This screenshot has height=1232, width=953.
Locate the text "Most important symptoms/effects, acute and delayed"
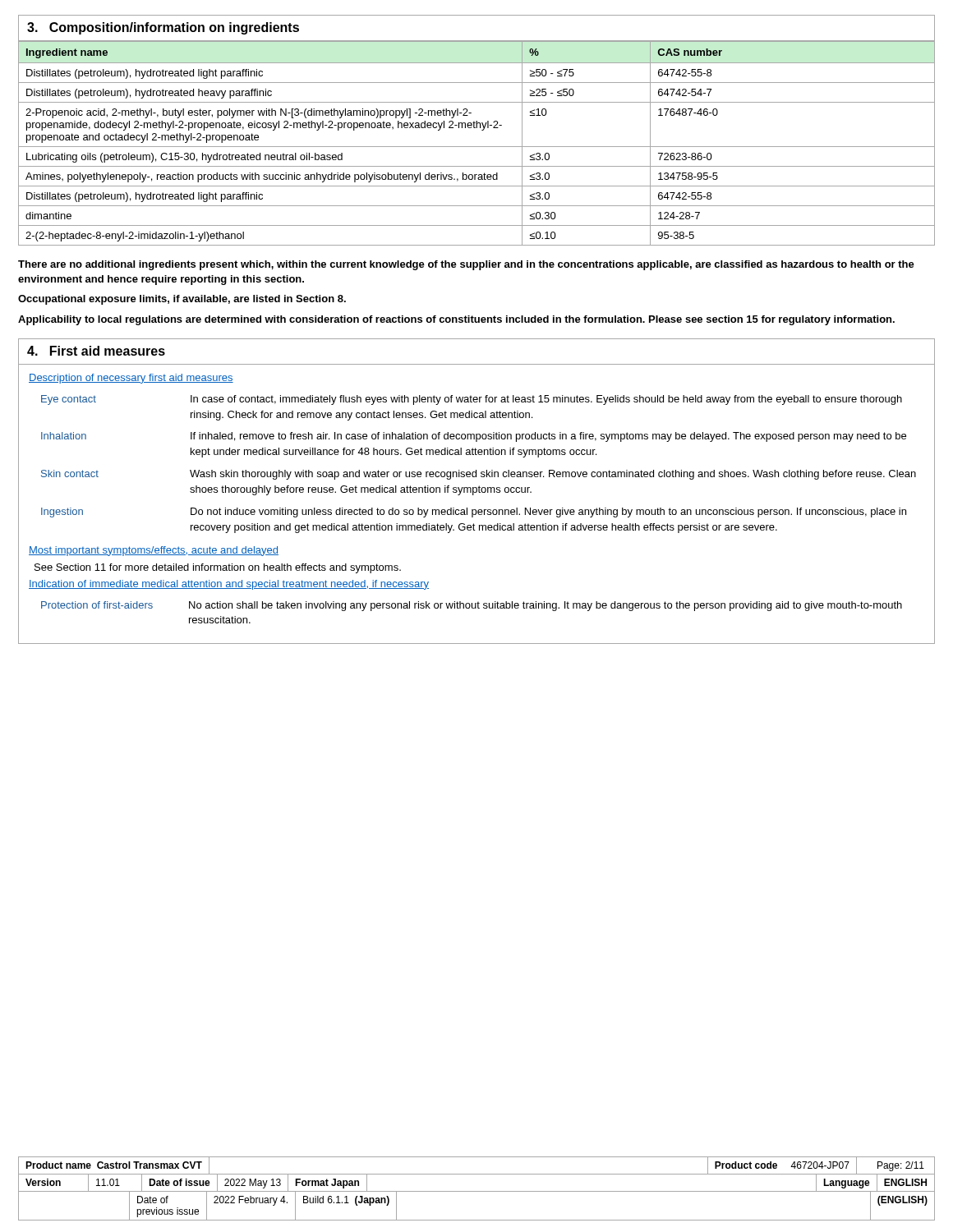pos(154,551)
